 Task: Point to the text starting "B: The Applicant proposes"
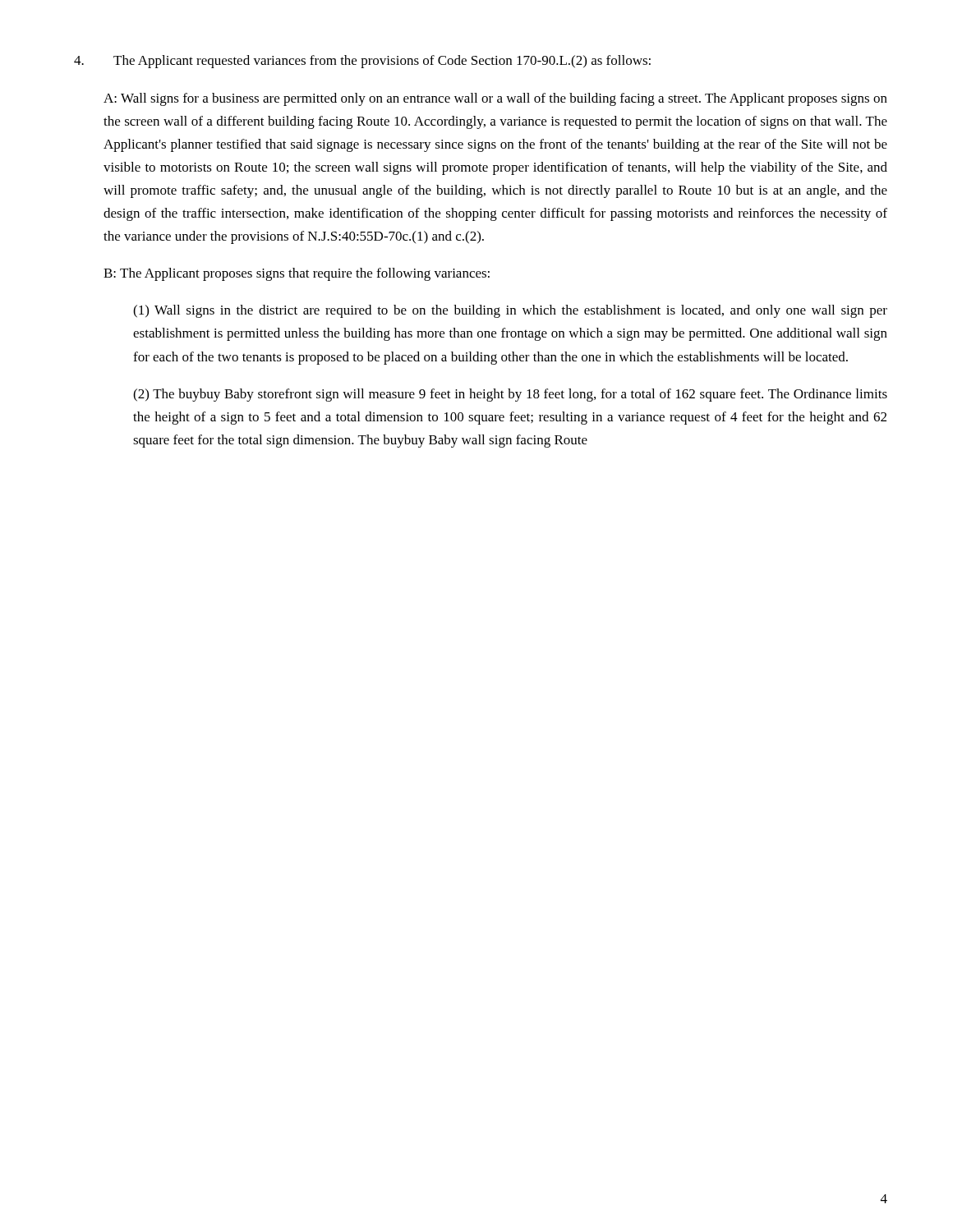pos(495,274)
